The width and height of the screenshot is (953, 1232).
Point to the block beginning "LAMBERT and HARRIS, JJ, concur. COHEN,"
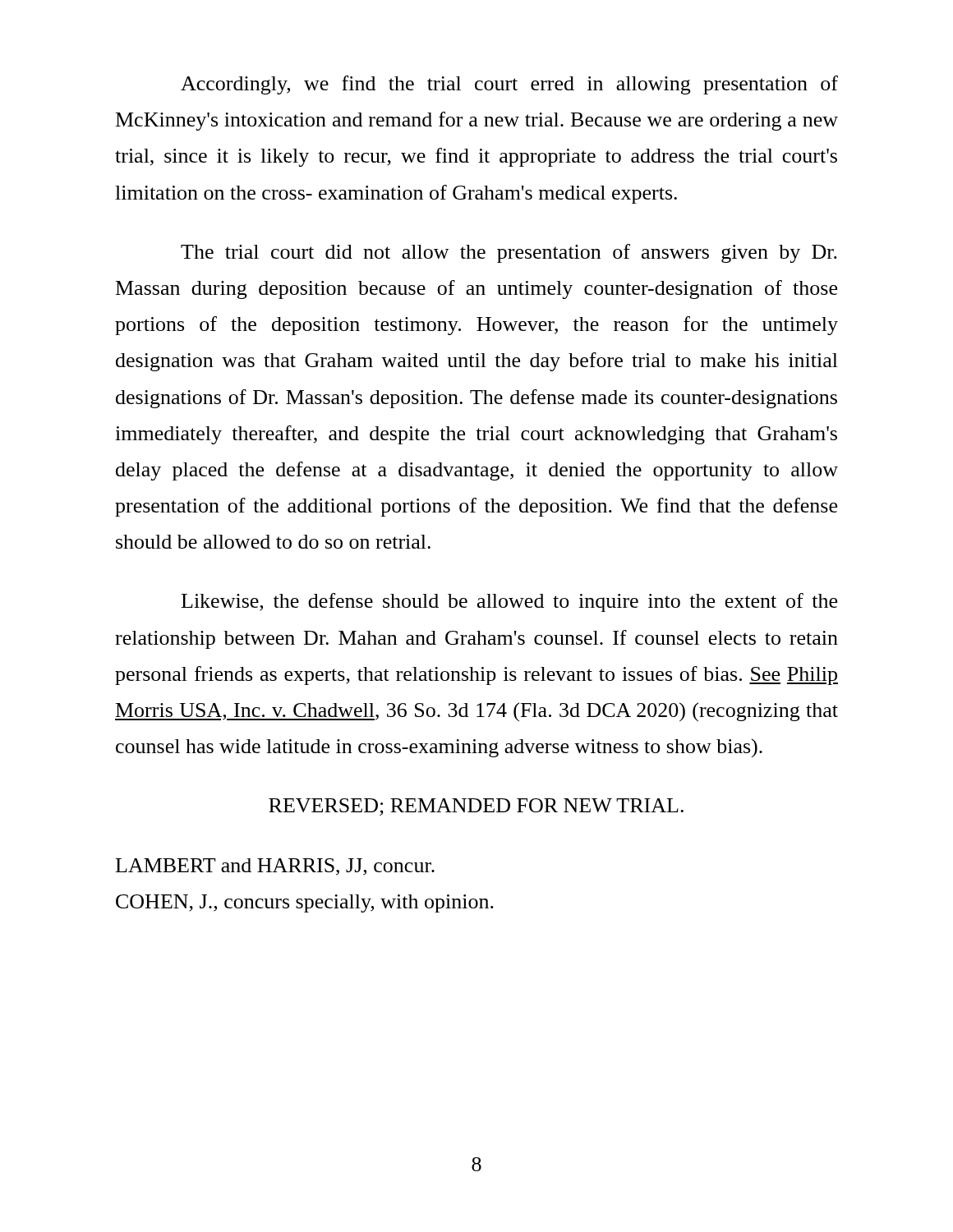[x=305, y=883]
